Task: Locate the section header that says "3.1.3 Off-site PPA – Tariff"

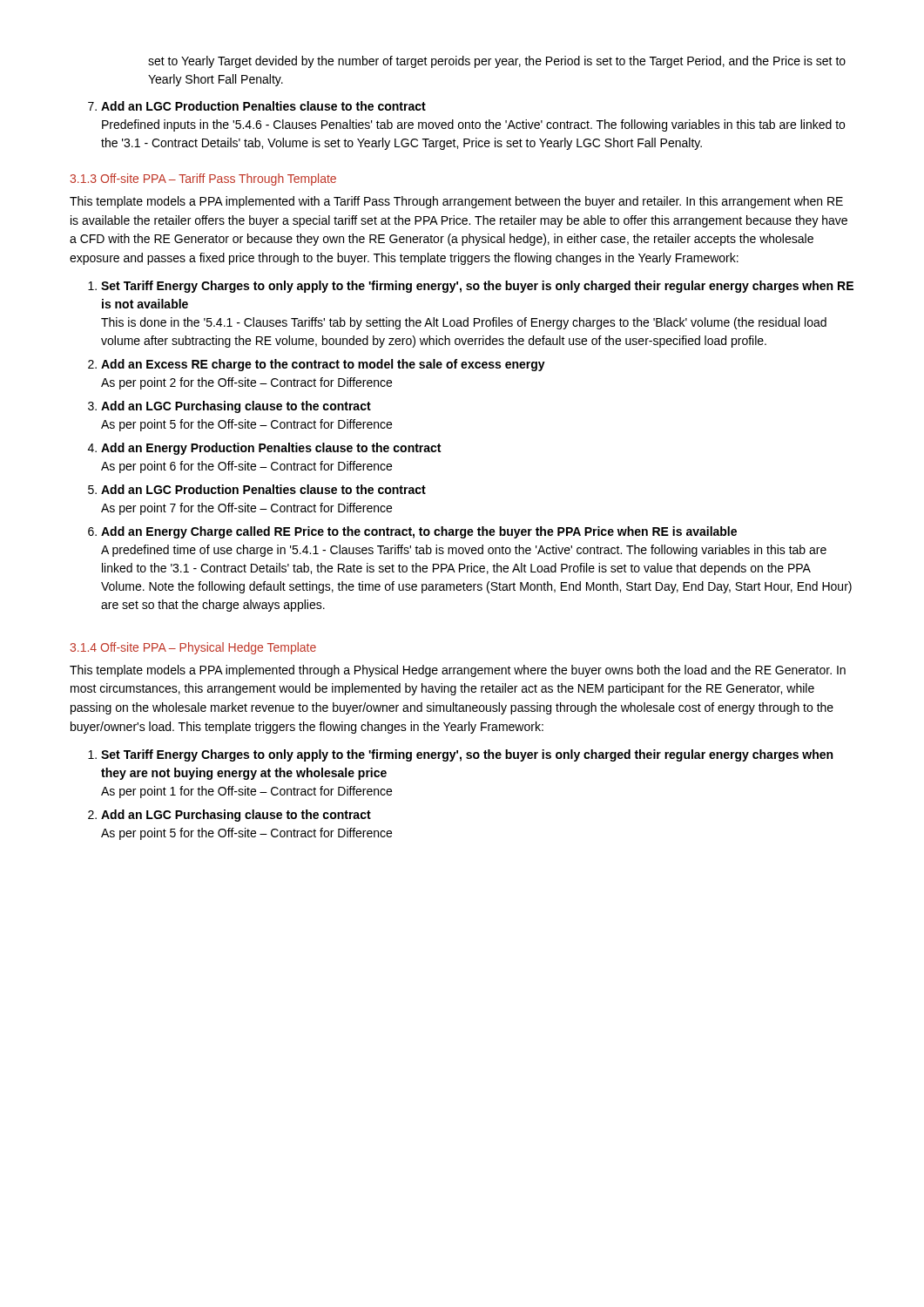Action: point(203,179)
